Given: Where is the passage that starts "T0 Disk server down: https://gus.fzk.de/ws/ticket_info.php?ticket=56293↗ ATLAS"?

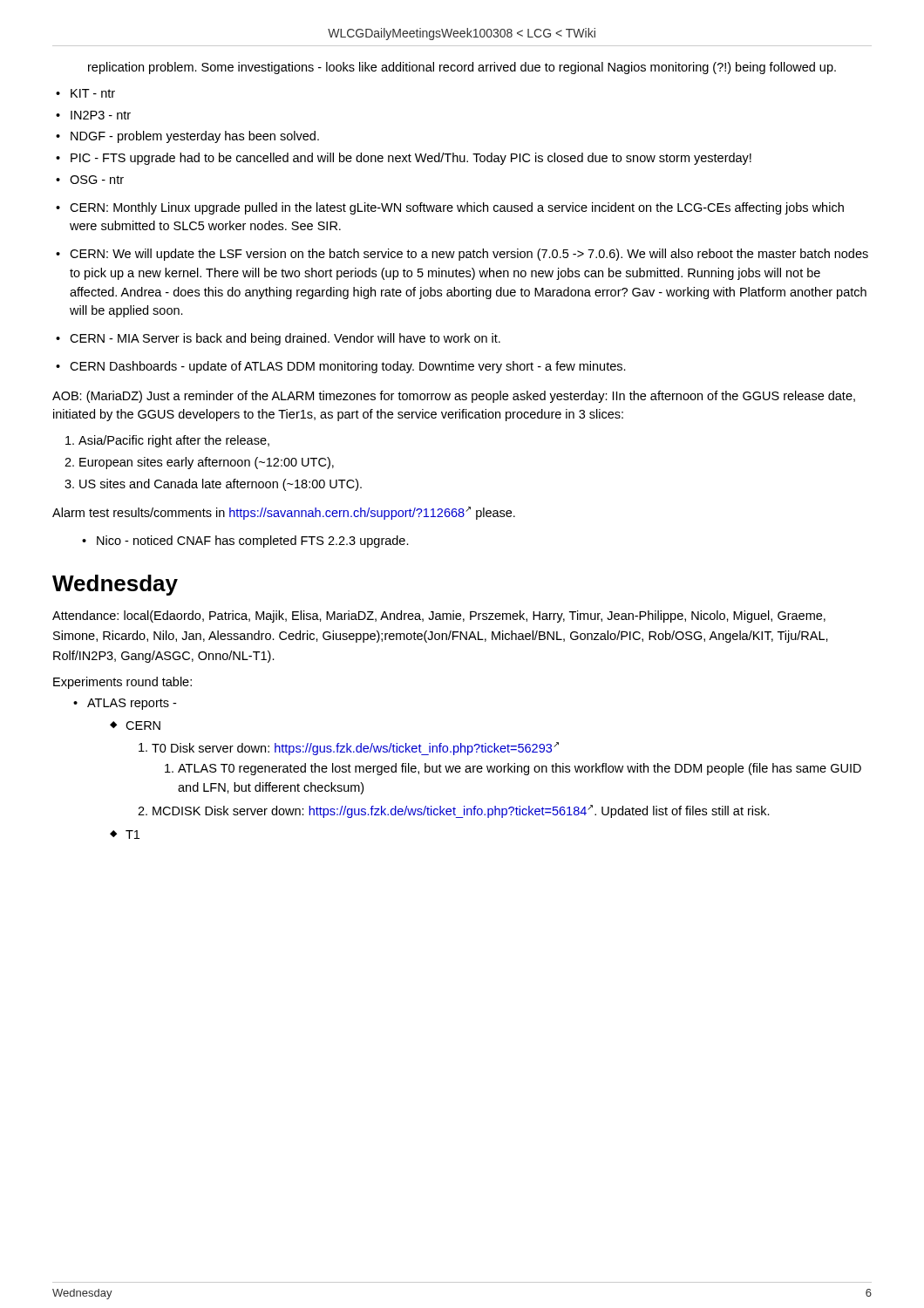Looking at the screenshot, I should pos(512,768).
